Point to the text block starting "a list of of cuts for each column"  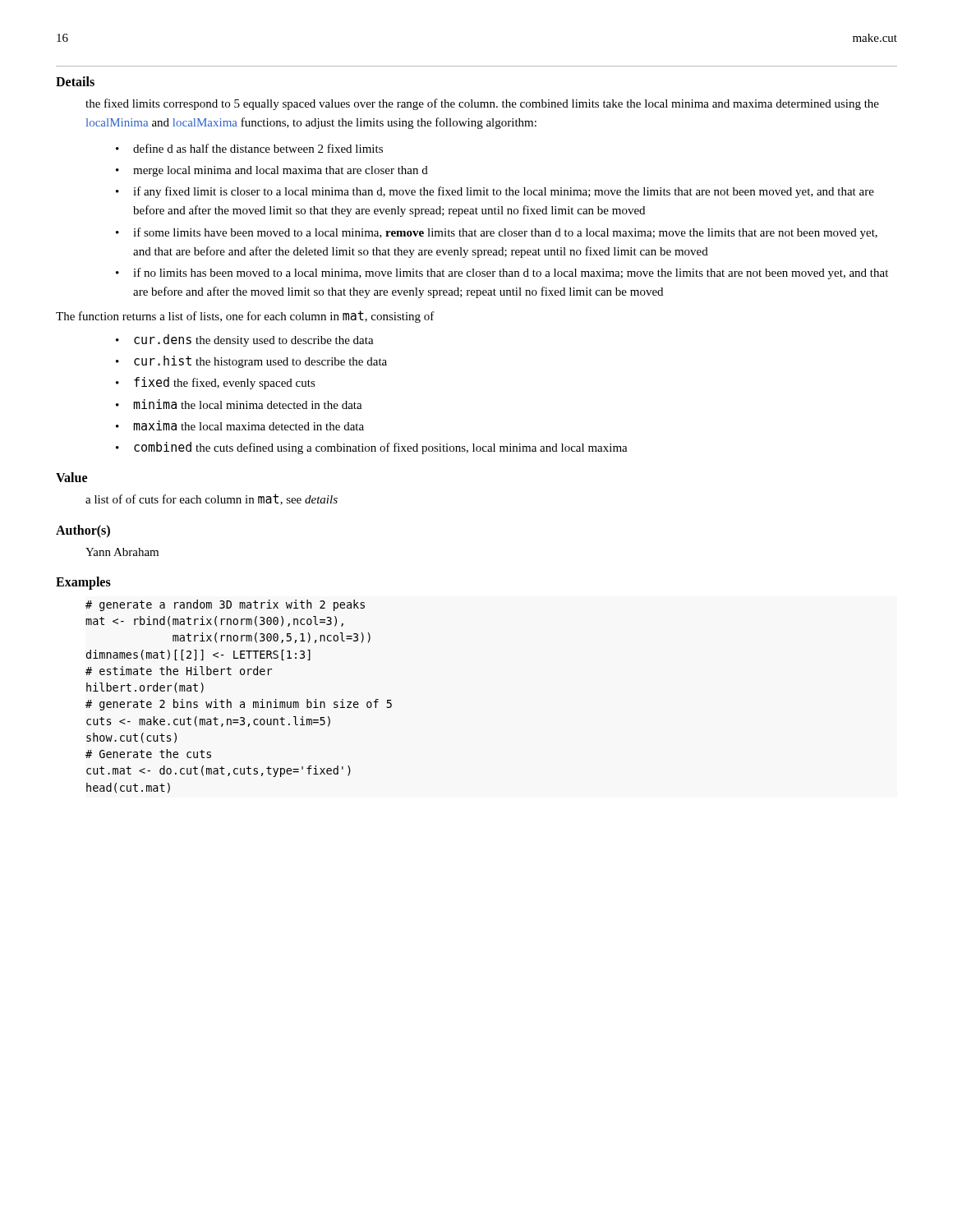pyautogui.click(x=212, y=500)
